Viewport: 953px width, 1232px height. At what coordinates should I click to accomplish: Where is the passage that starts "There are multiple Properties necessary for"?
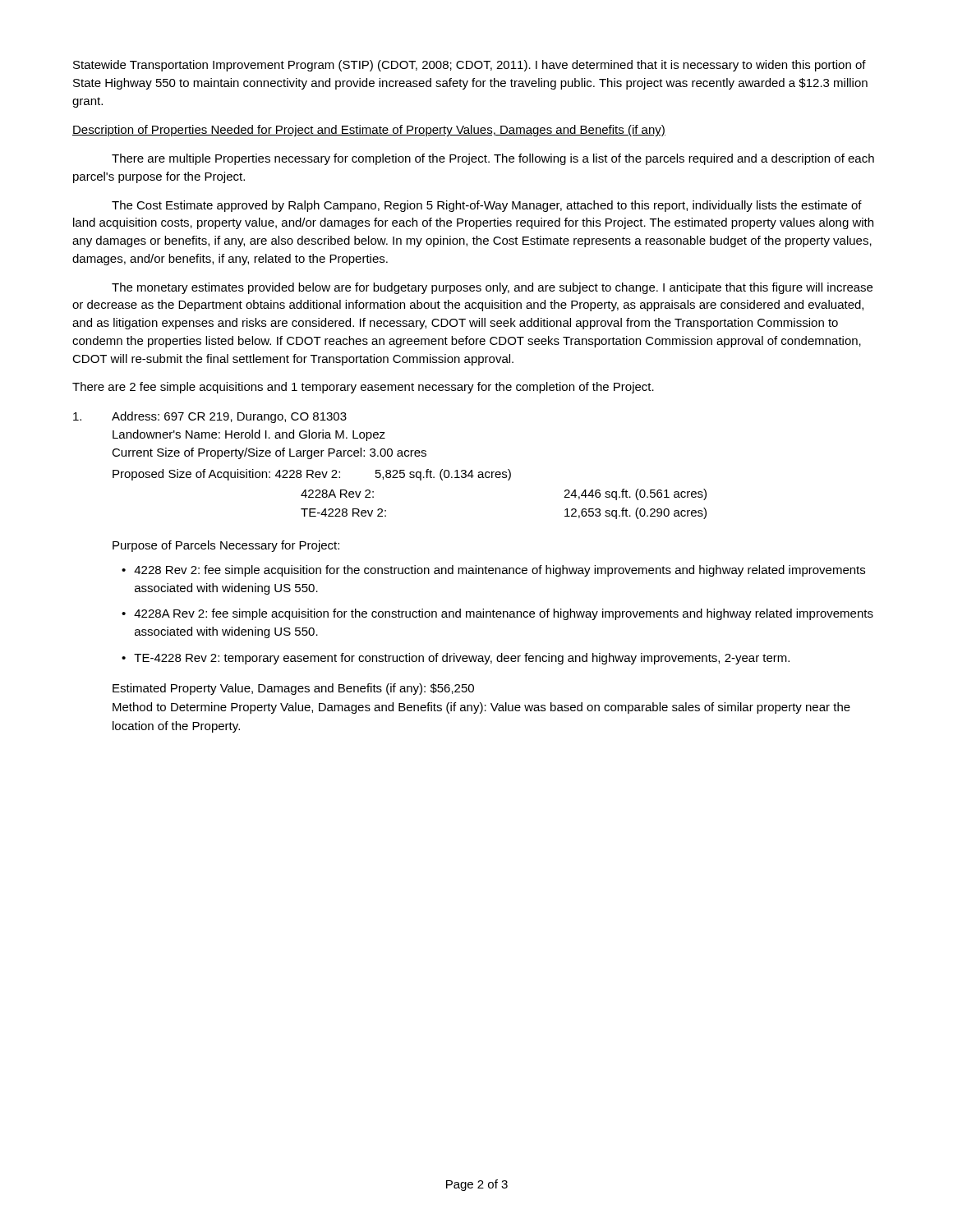pos(473,167)
